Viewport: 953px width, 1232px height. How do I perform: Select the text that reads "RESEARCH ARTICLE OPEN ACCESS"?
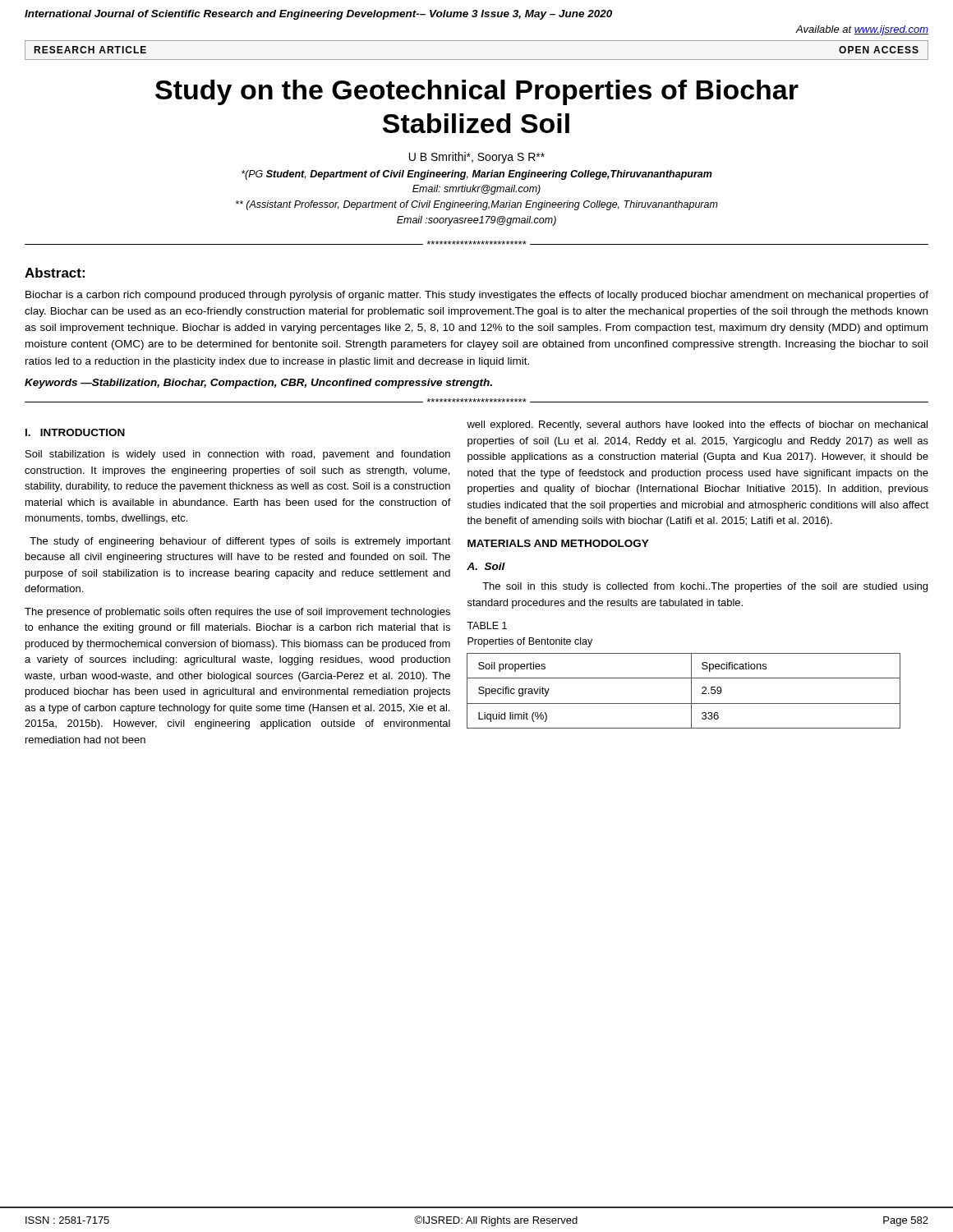coord(476,50)
